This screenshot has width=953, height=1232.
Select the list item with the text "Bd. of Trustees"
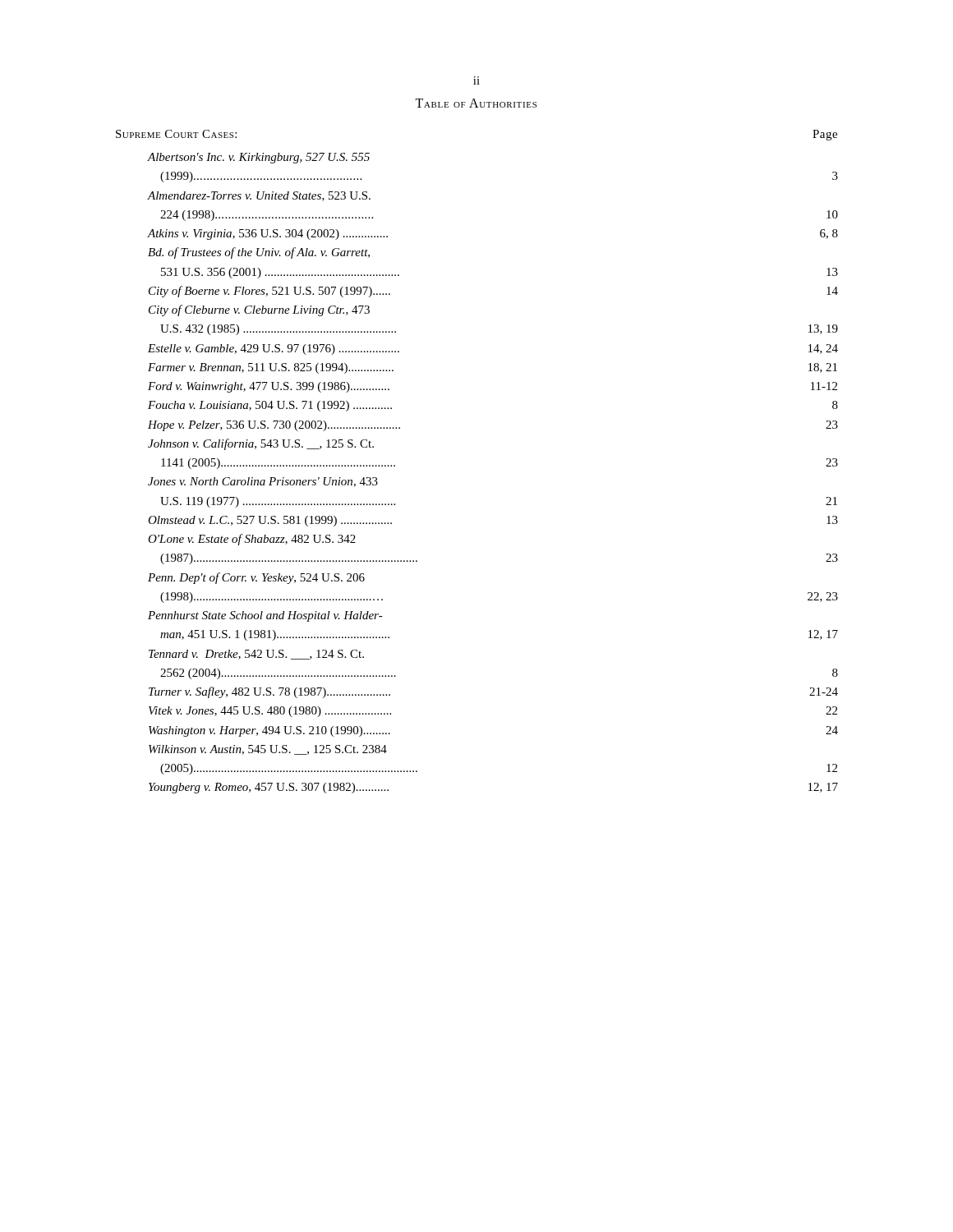pyautogui.click(x=259, y=253)
